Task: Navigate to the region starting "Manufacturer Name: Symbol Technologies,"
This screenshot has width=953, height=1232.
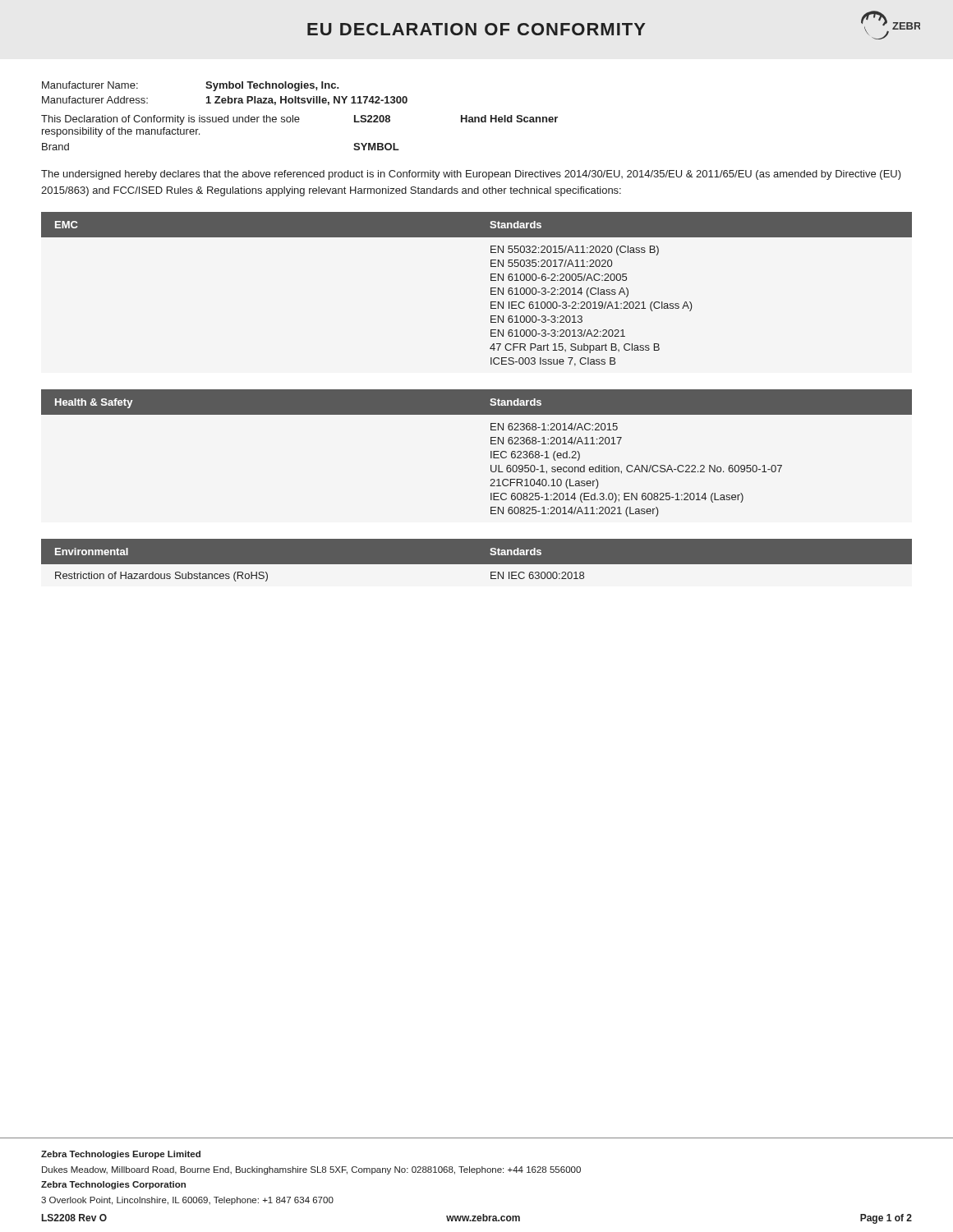Action: click(87, 86)
